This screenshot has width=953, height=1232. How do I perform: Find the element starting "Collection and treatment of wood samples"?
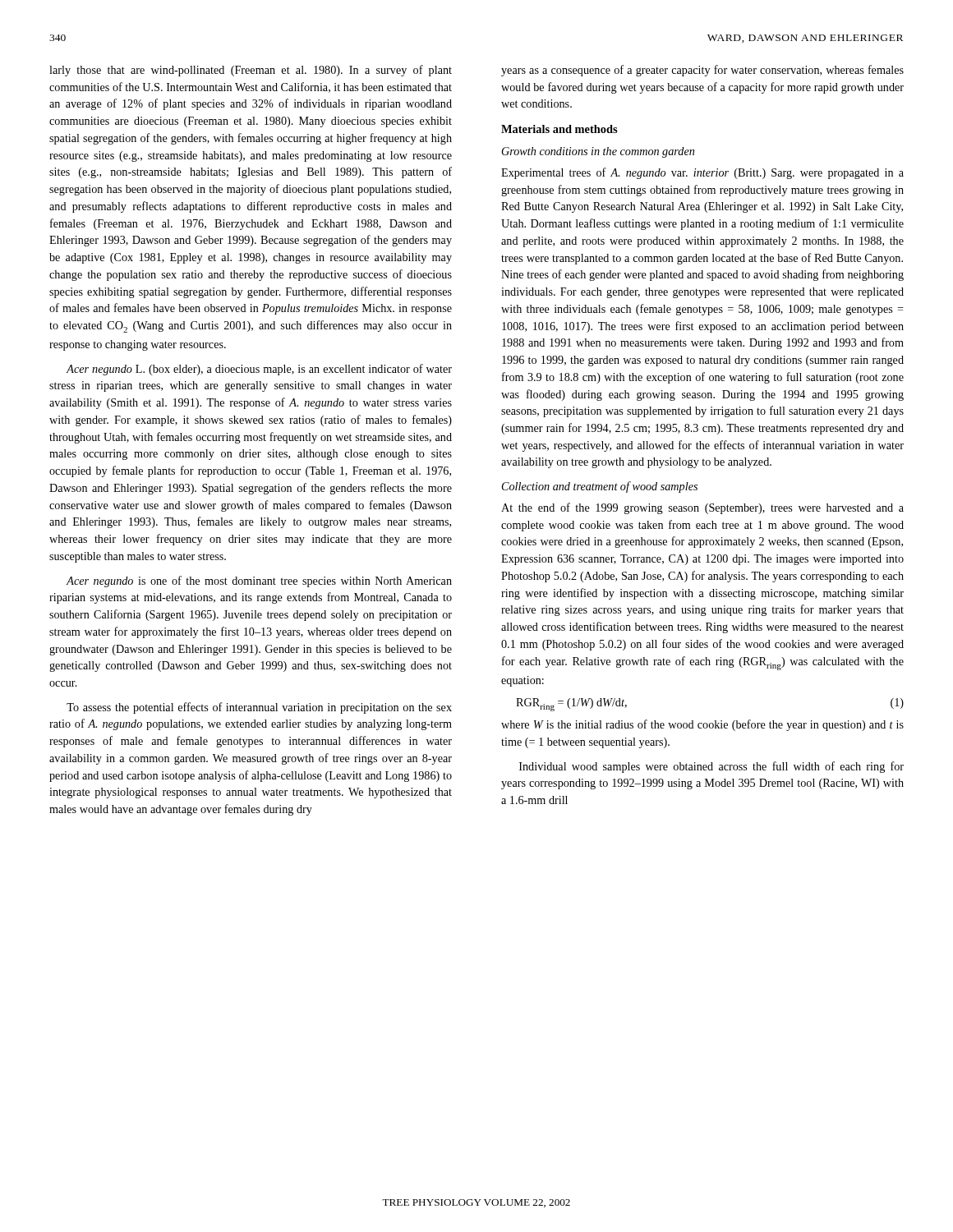pos(702,487)
